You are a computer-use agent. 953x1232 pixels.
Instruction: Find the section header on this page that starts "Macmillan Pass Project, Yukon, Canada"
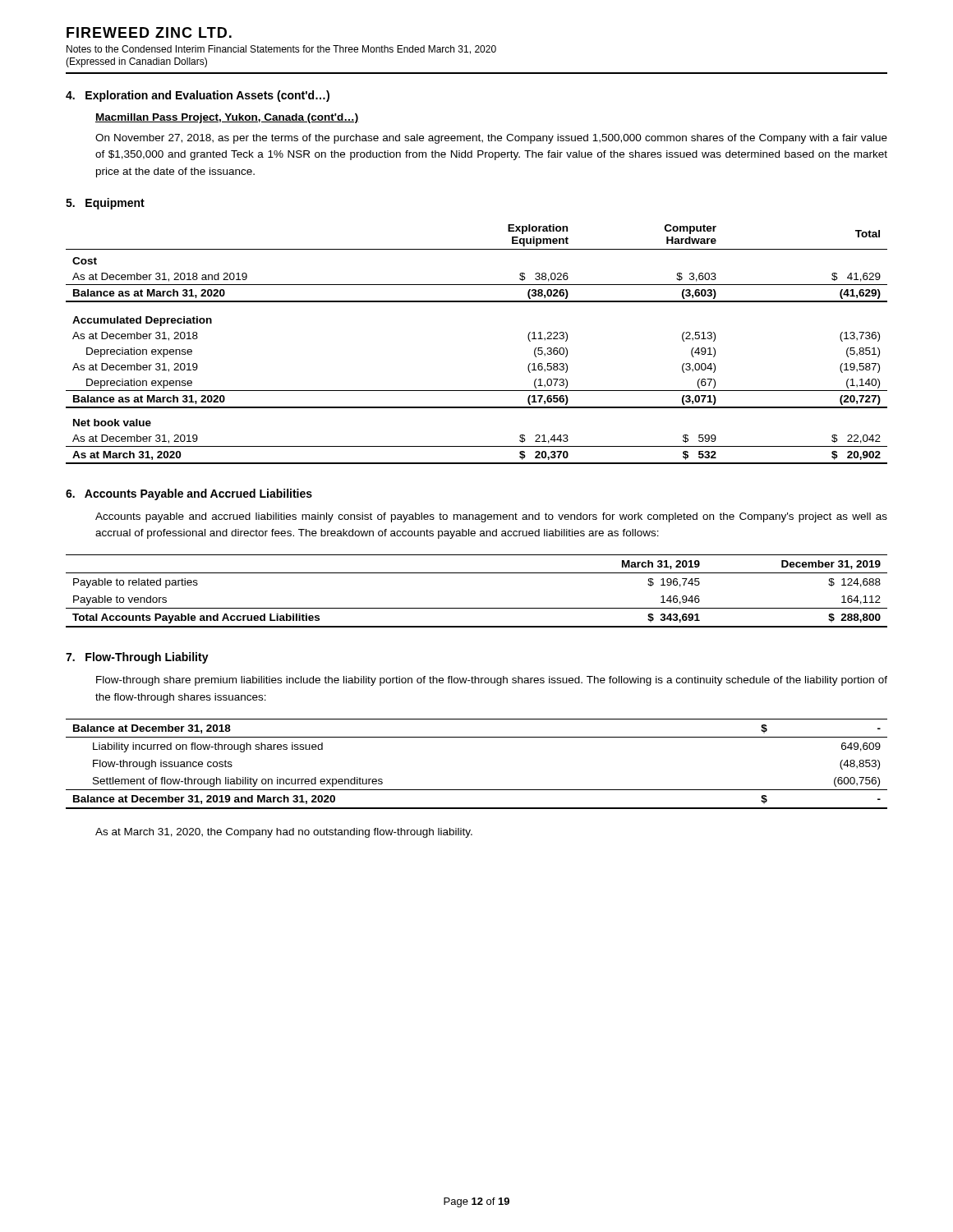click(x=227, y=117)
